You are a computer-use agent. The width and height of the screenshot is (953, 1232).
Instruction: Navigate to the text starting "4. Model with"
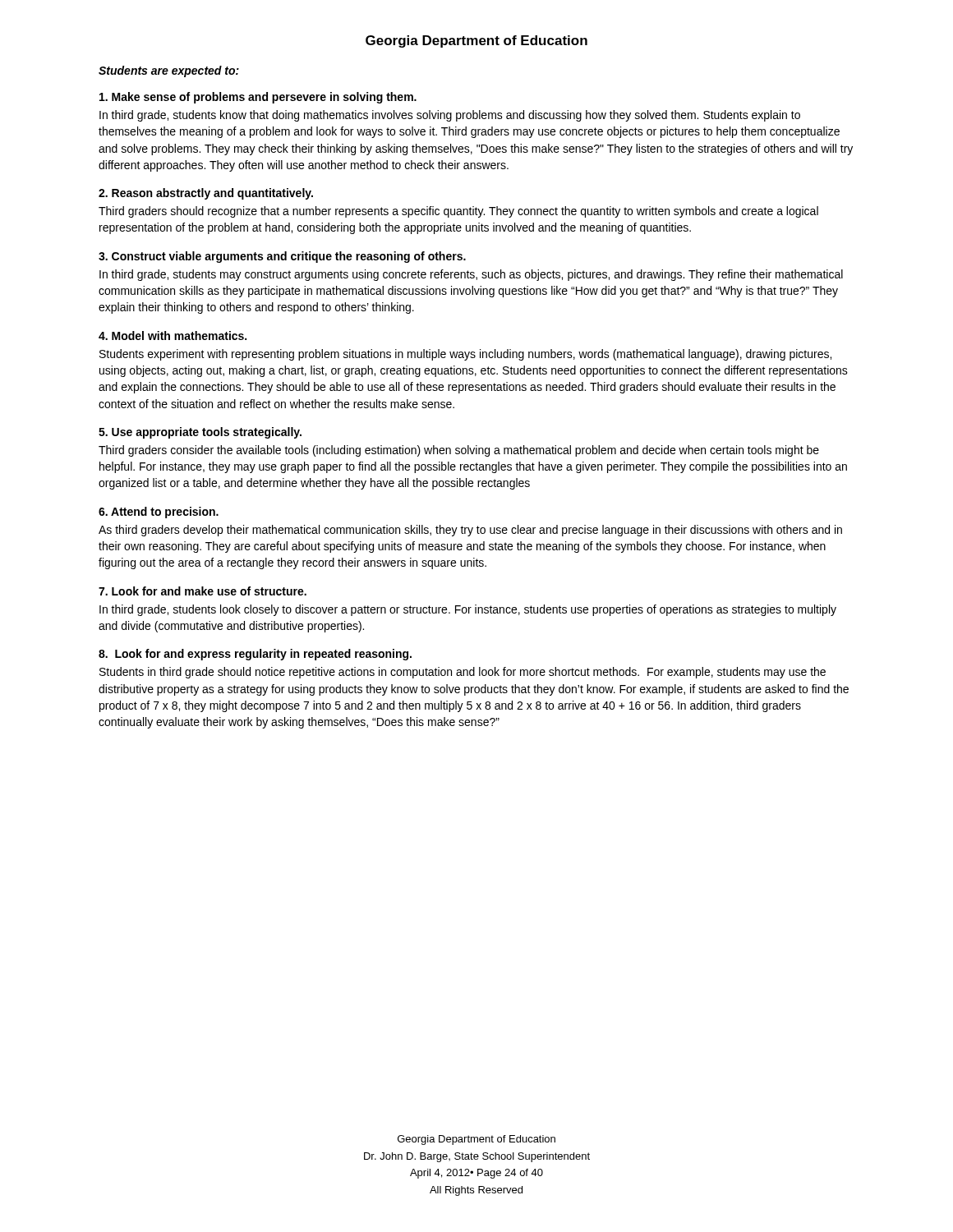click(x=173, y=336)
